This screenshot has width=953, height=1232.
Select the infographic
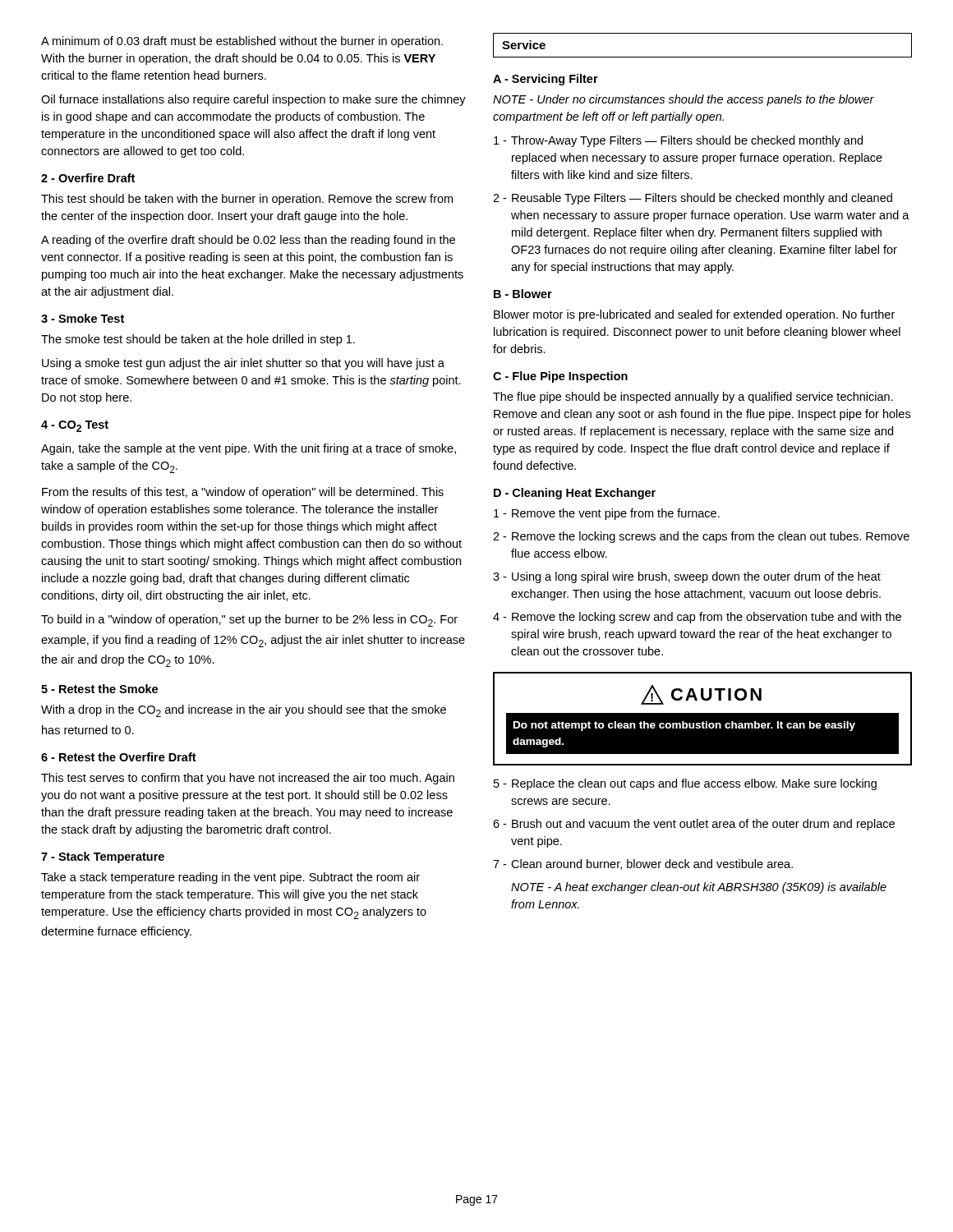click(702, 719)
